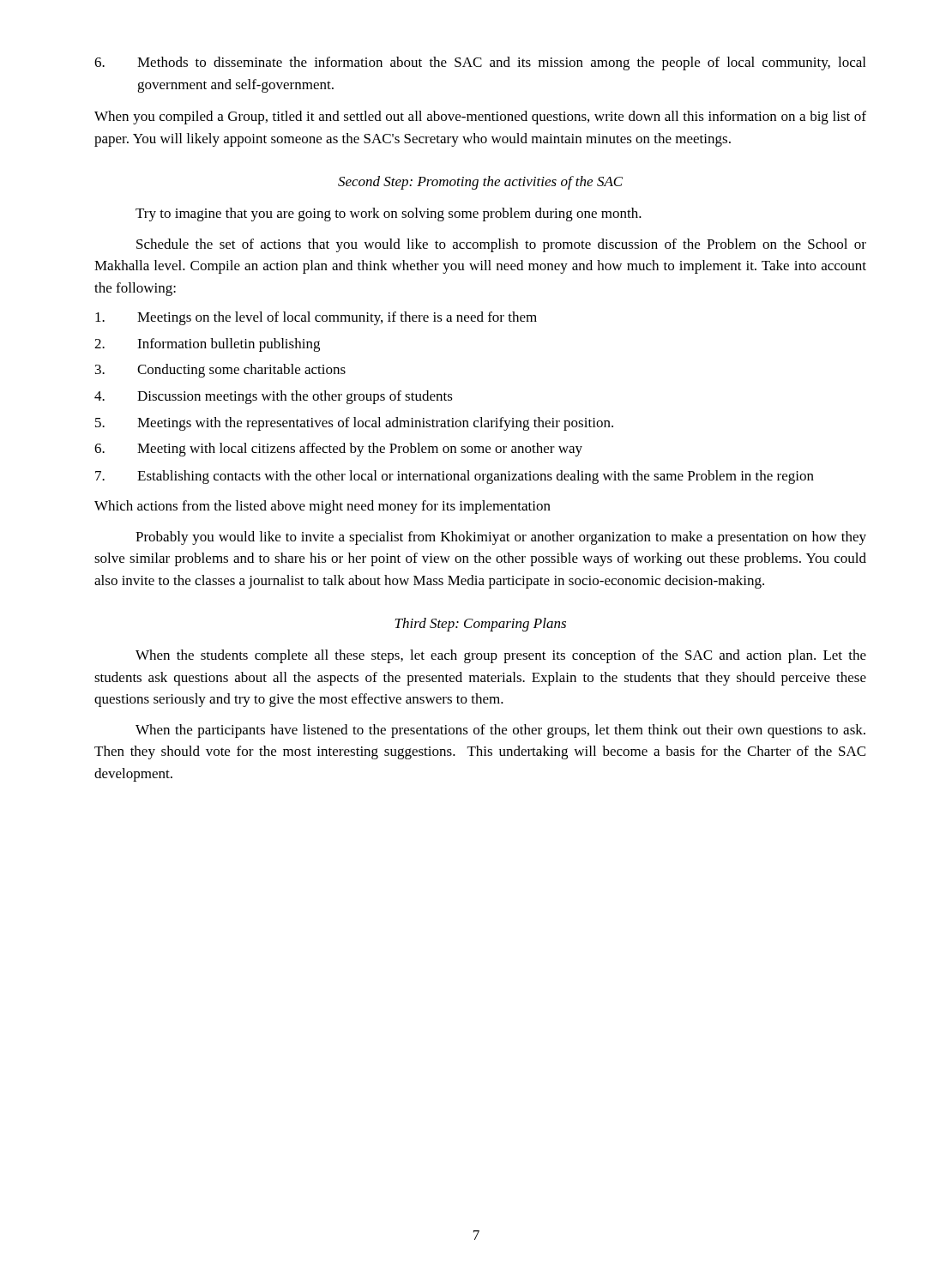Click on the region starting "3. Conducting some charitable actions"

(220, 371)
